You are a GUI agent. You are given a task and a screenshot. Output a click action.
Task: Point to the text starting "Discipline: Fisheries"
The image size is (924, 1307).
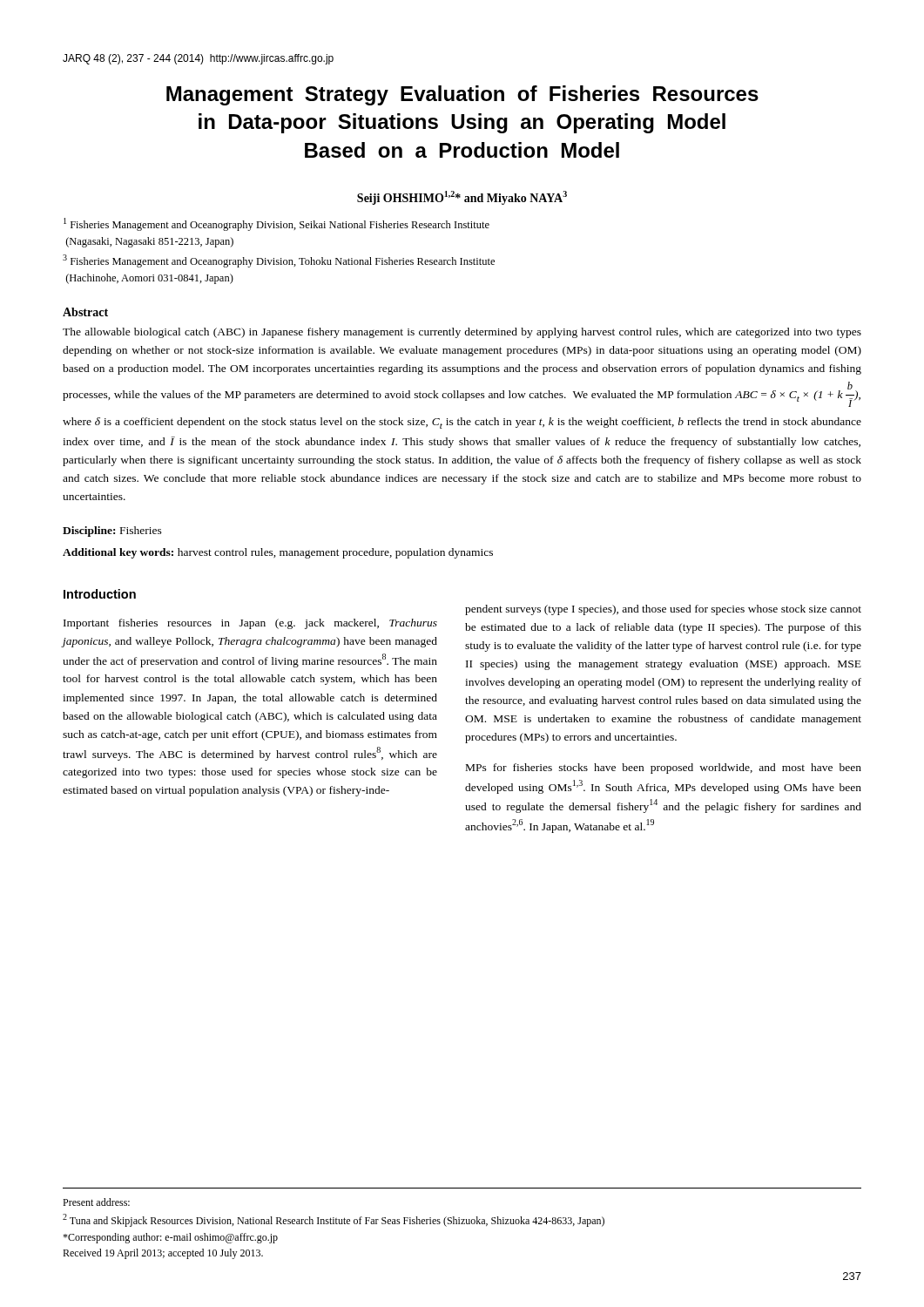112,531
